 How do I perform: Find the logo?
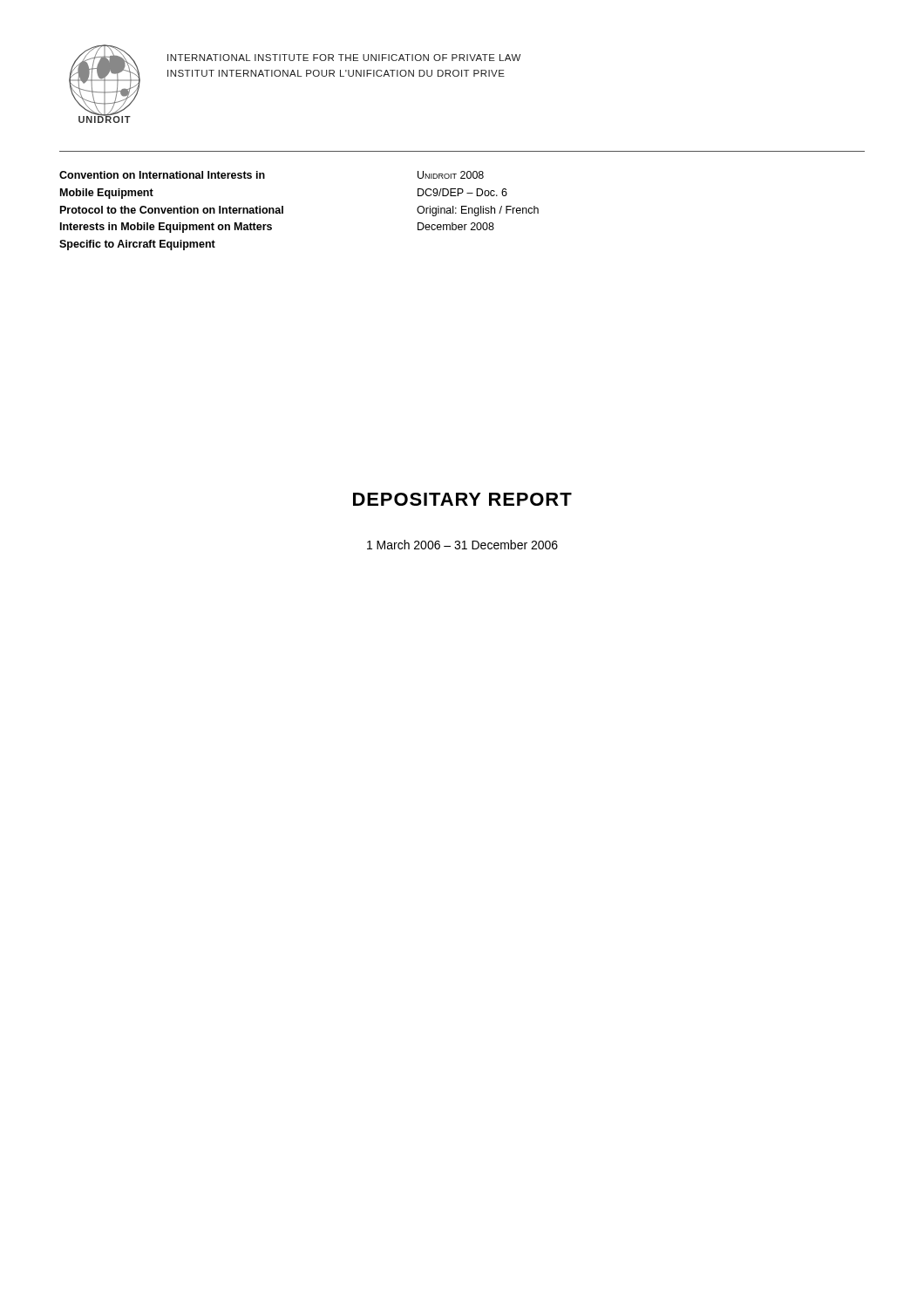105,83
